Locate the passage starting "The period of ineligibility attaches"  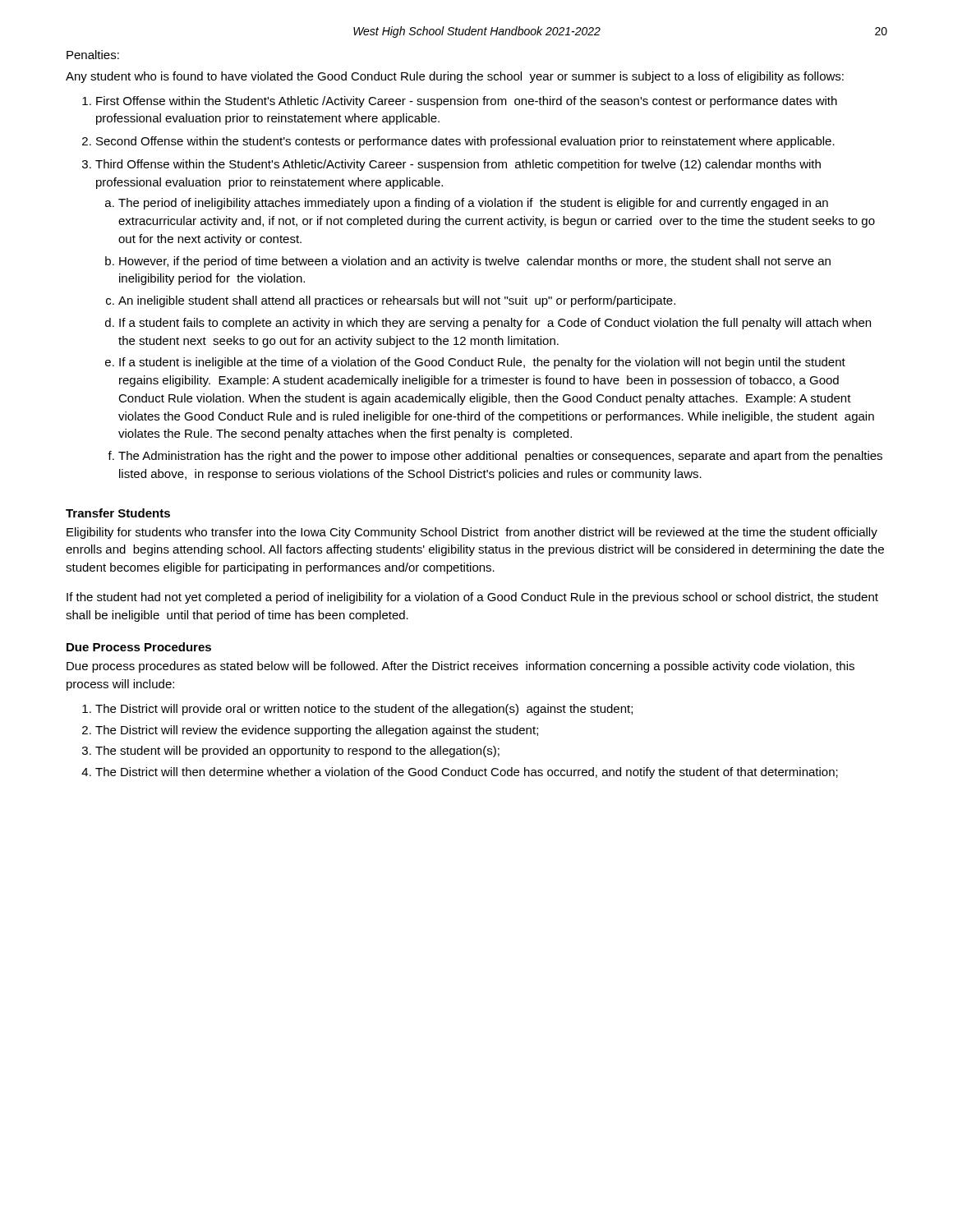[x=497, y=221]
